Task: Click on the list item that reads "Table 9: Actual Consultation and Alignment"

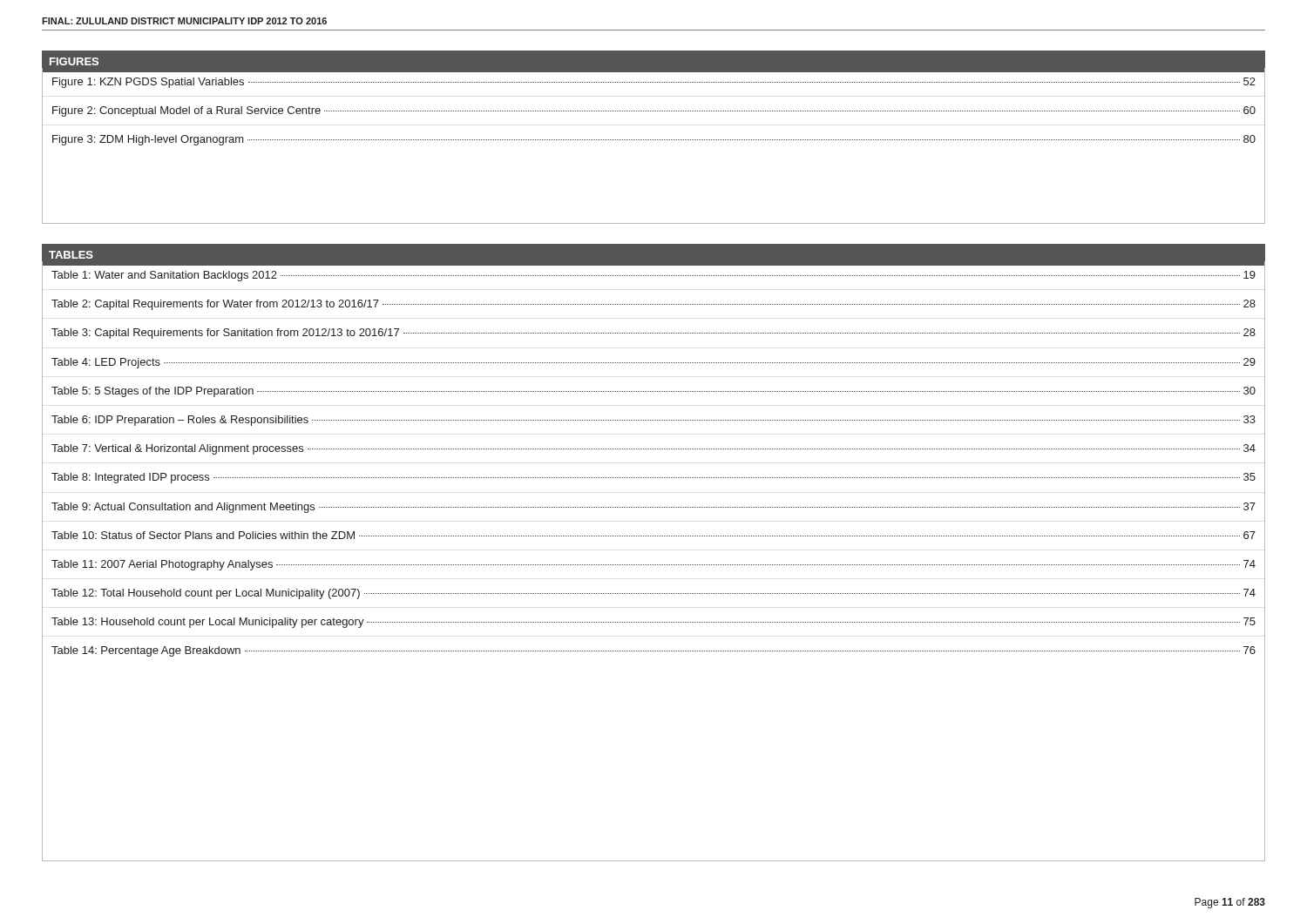Action: tap(654, 506)
